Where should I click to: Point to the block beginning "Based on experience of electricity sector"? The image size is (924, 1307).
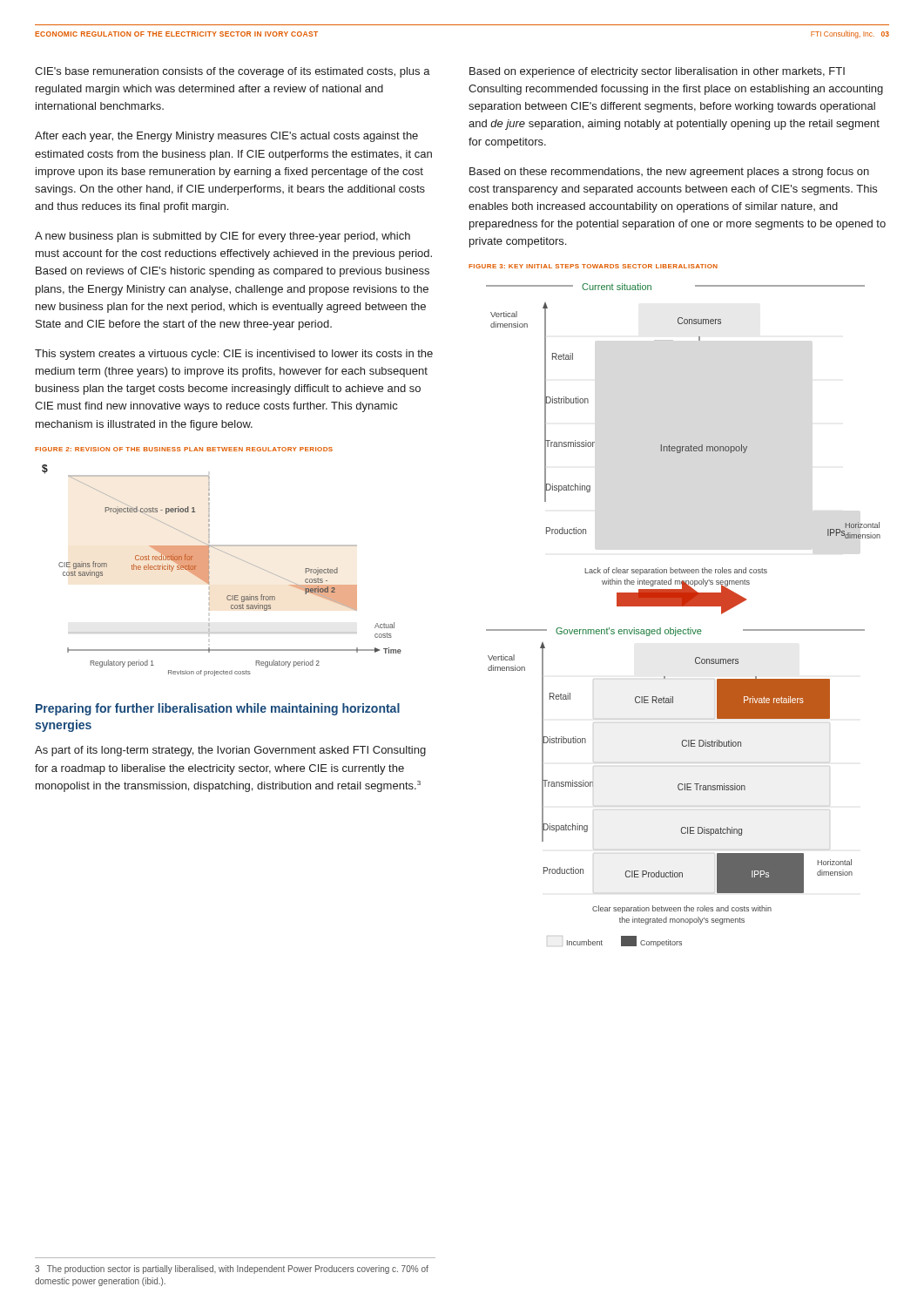coord(676,106)
